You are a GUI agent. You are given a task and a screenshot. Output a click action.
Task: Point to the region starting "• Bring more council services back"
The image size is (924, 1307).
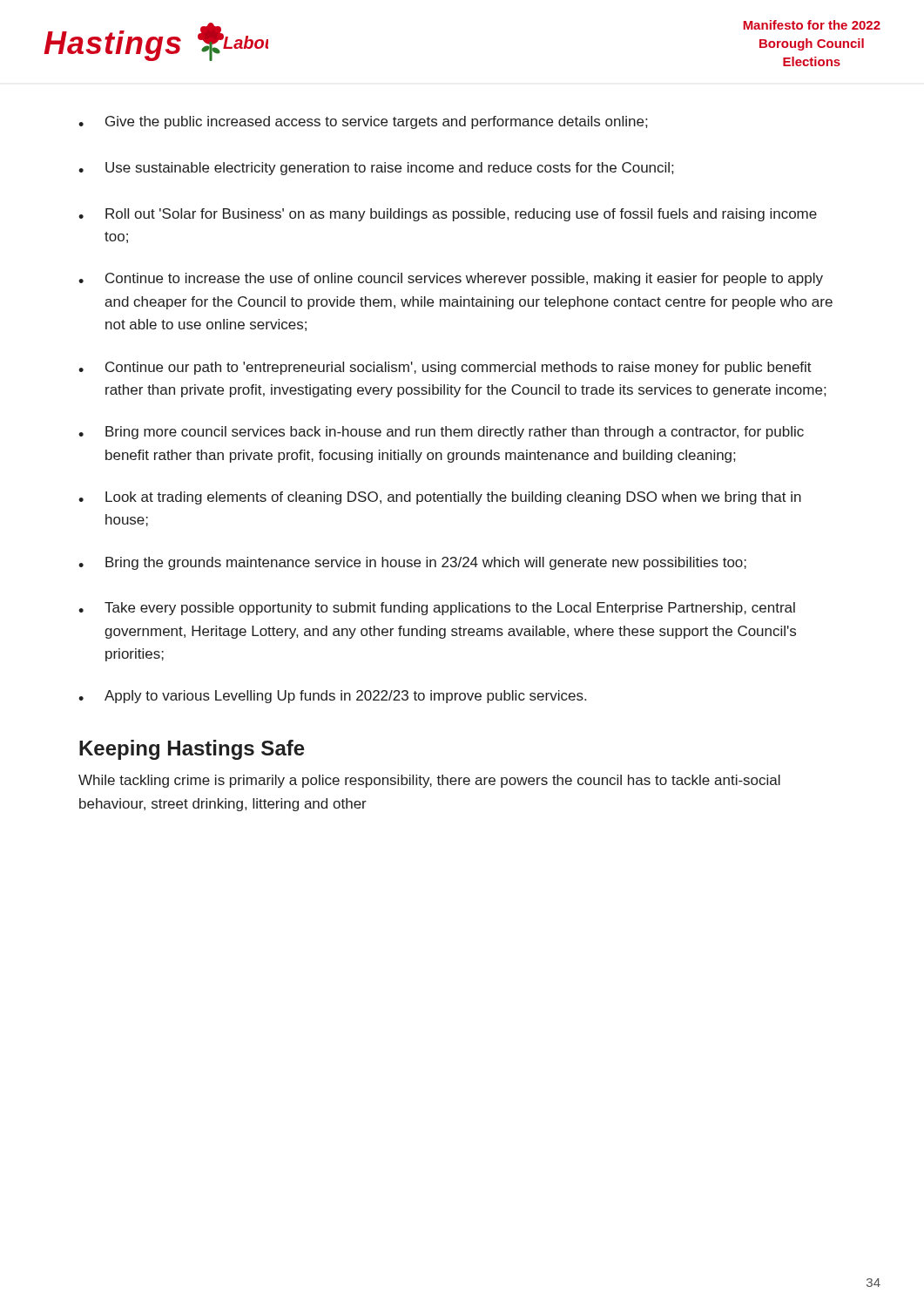[x=462, y=444]
